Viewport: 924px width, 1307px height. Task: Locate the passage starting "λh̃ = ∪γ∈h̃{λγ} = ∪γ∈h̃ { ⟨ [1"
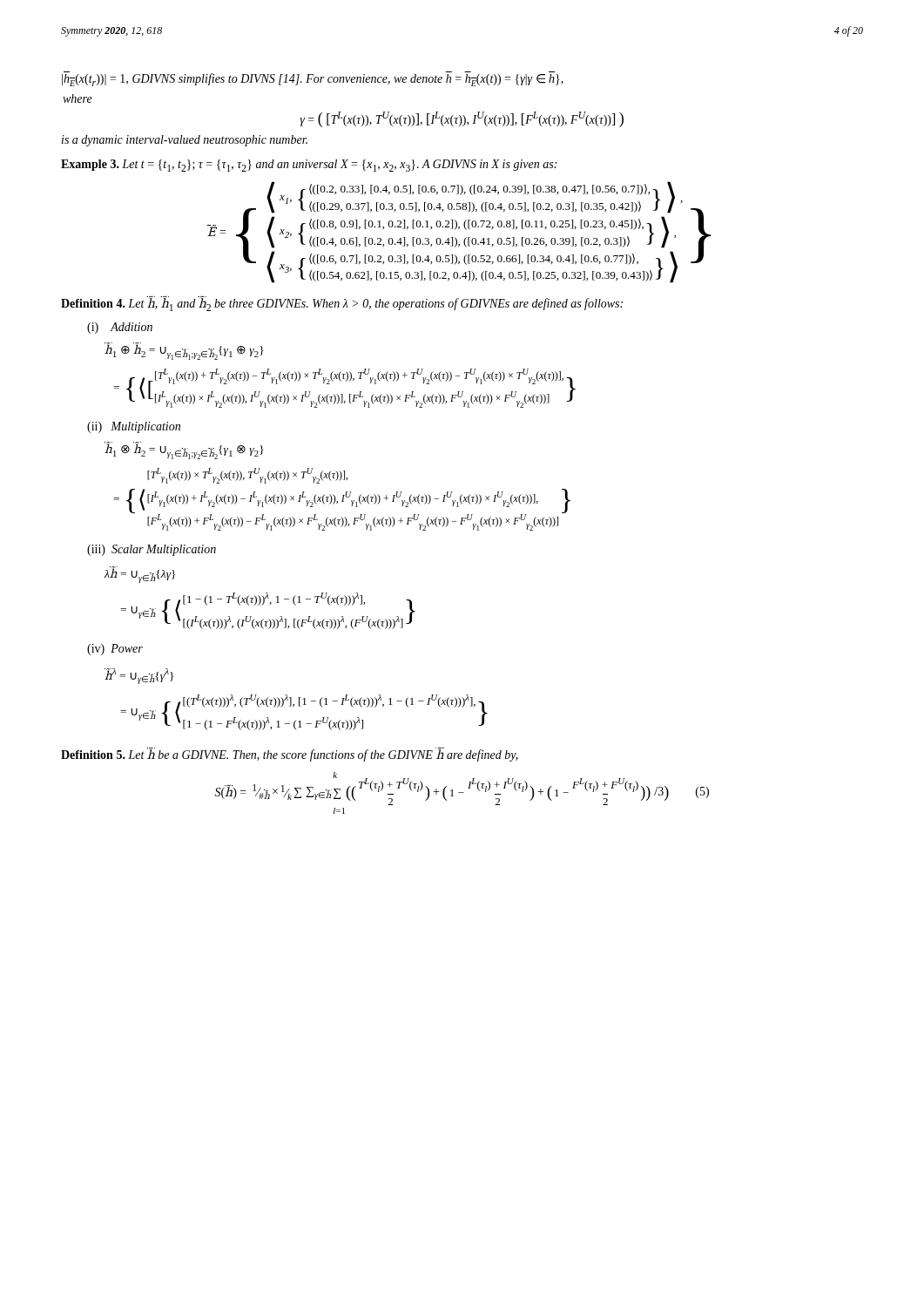(140, 575)
